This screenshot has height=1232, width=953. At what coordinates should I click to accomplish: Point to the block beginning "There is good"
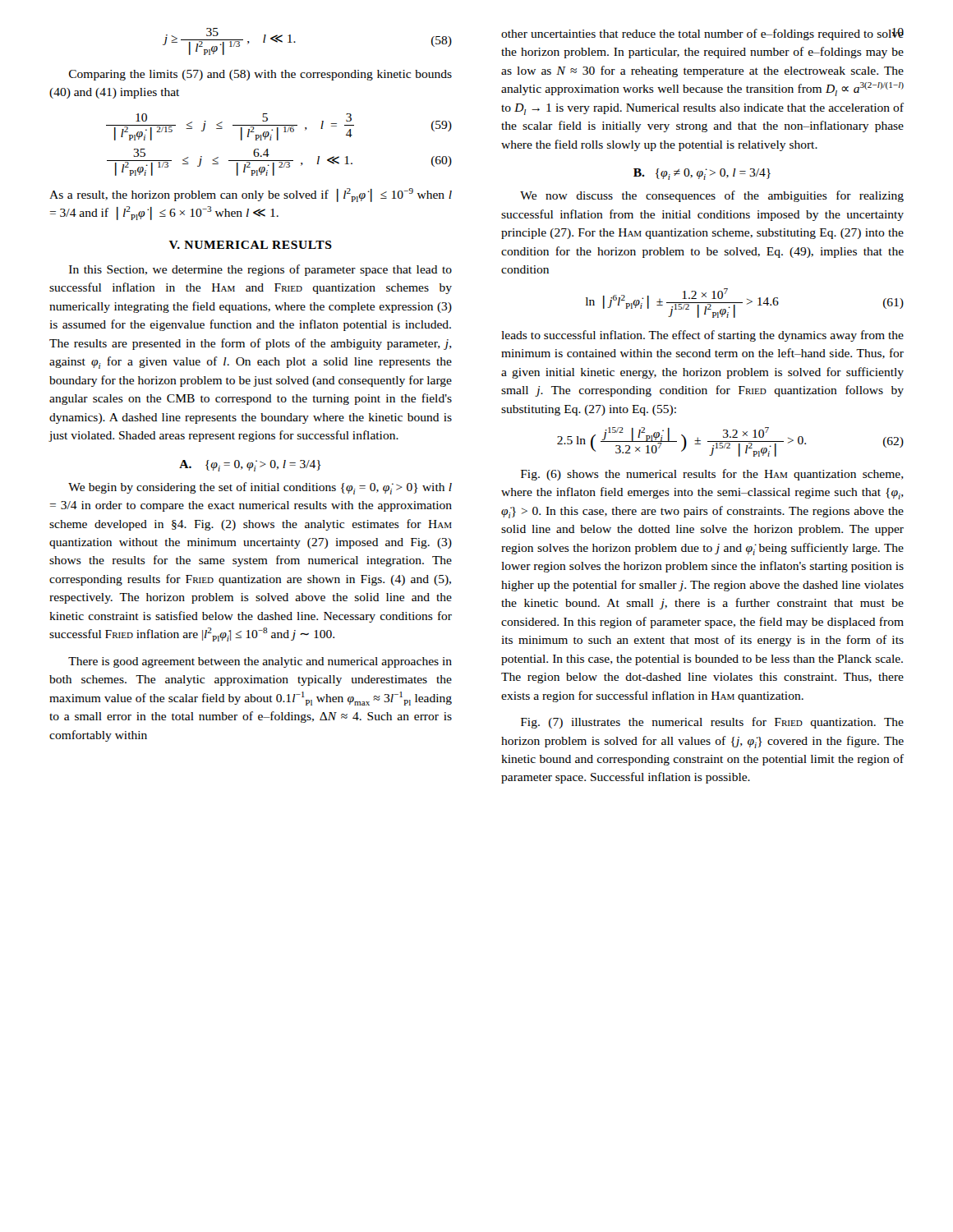251,698
